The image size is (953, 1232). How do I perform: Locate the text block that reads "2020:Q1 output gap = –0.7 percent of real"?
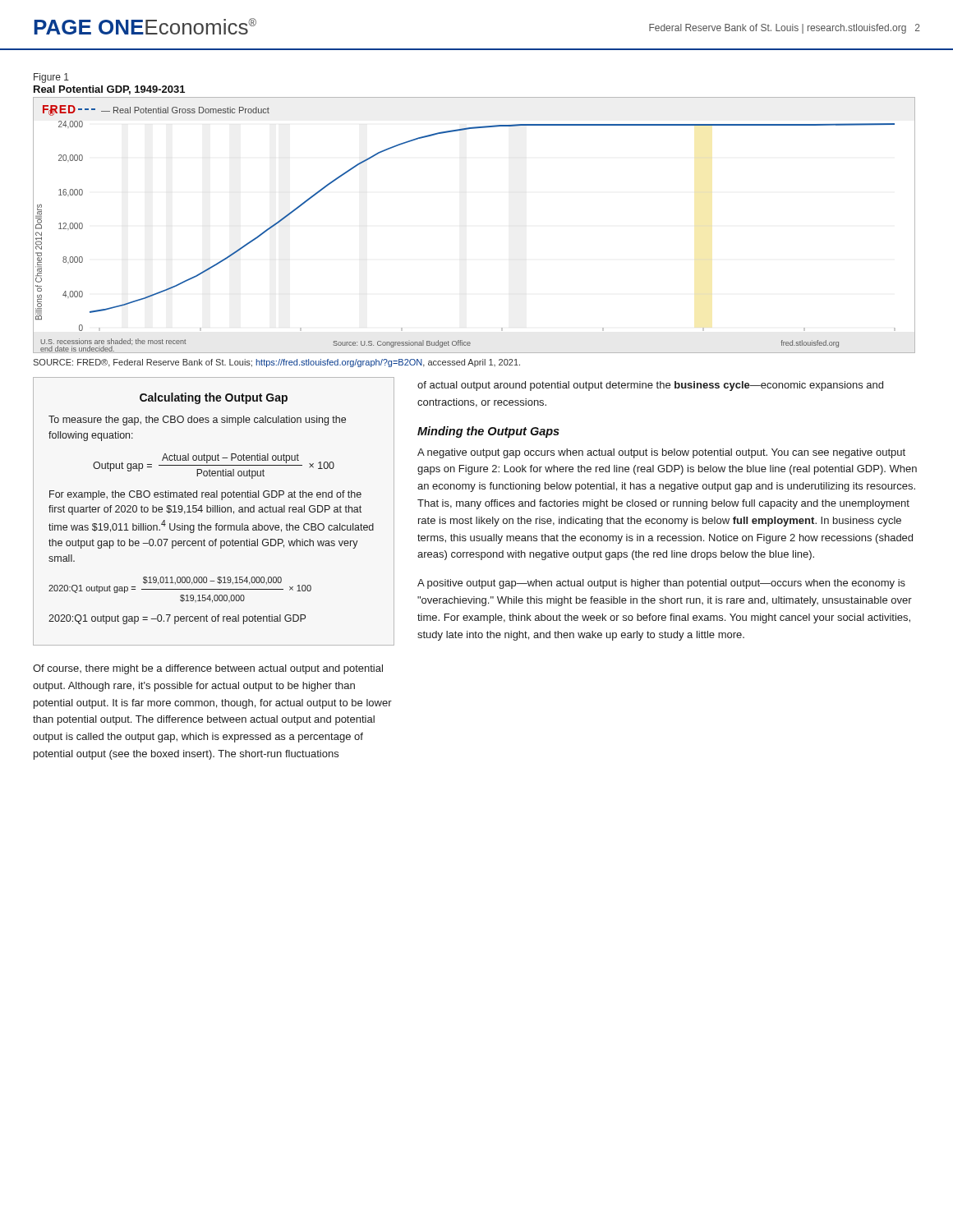coord(177,619)
